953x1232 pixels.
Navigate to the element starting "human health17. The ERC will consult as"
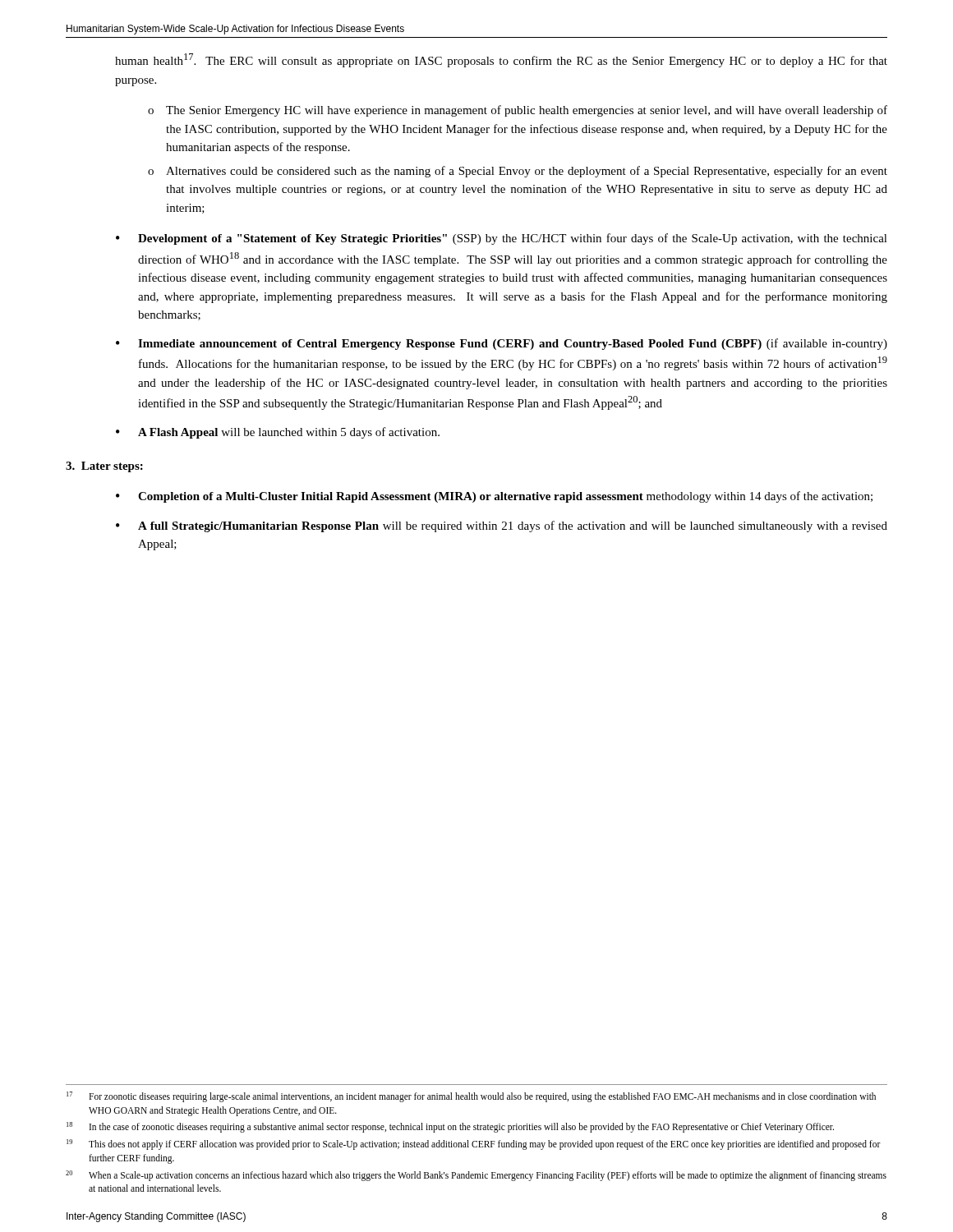coord(501,68)
